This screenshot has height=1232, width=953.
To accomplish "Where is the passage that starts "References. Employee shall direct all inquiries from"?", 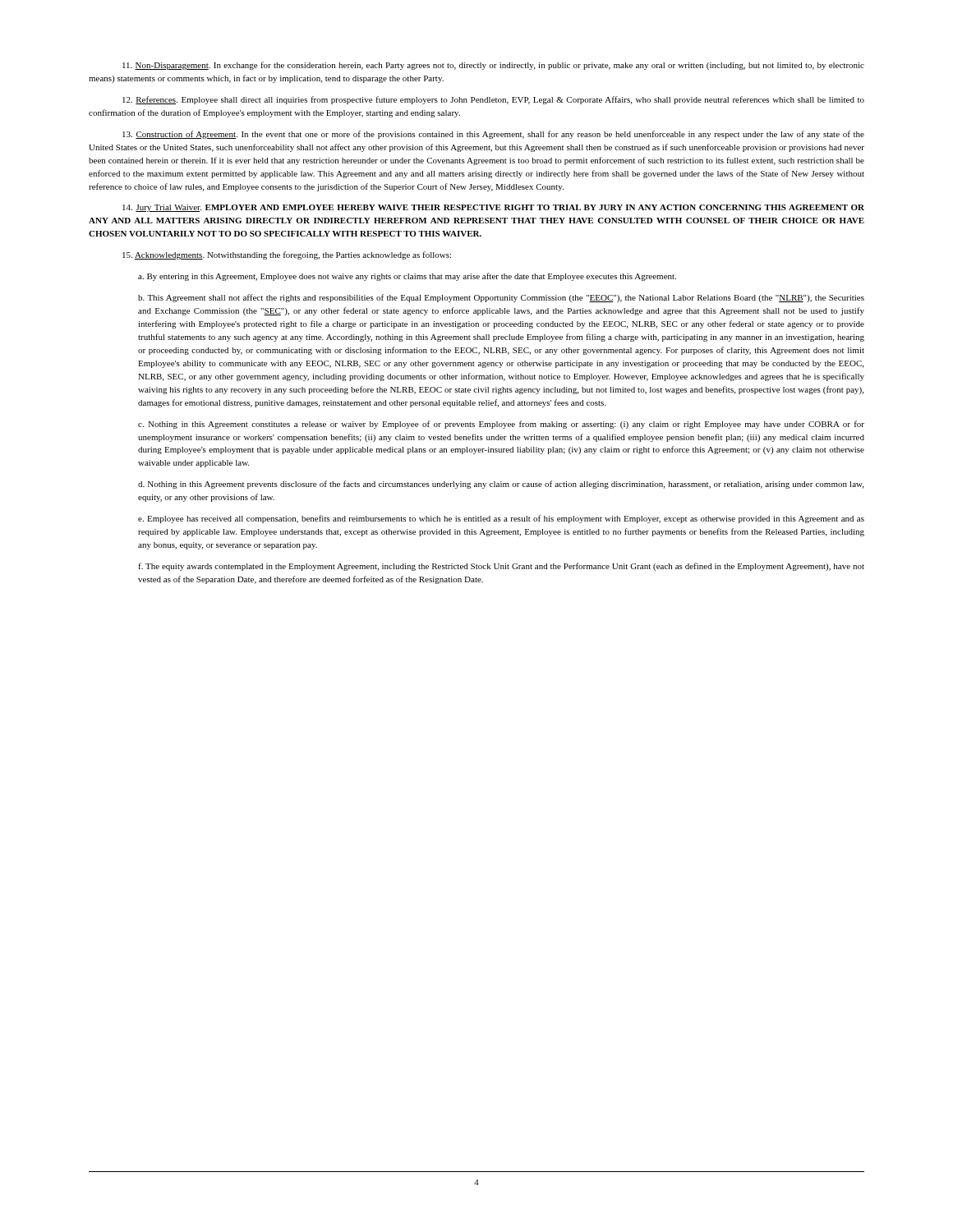I will [476, 106].
